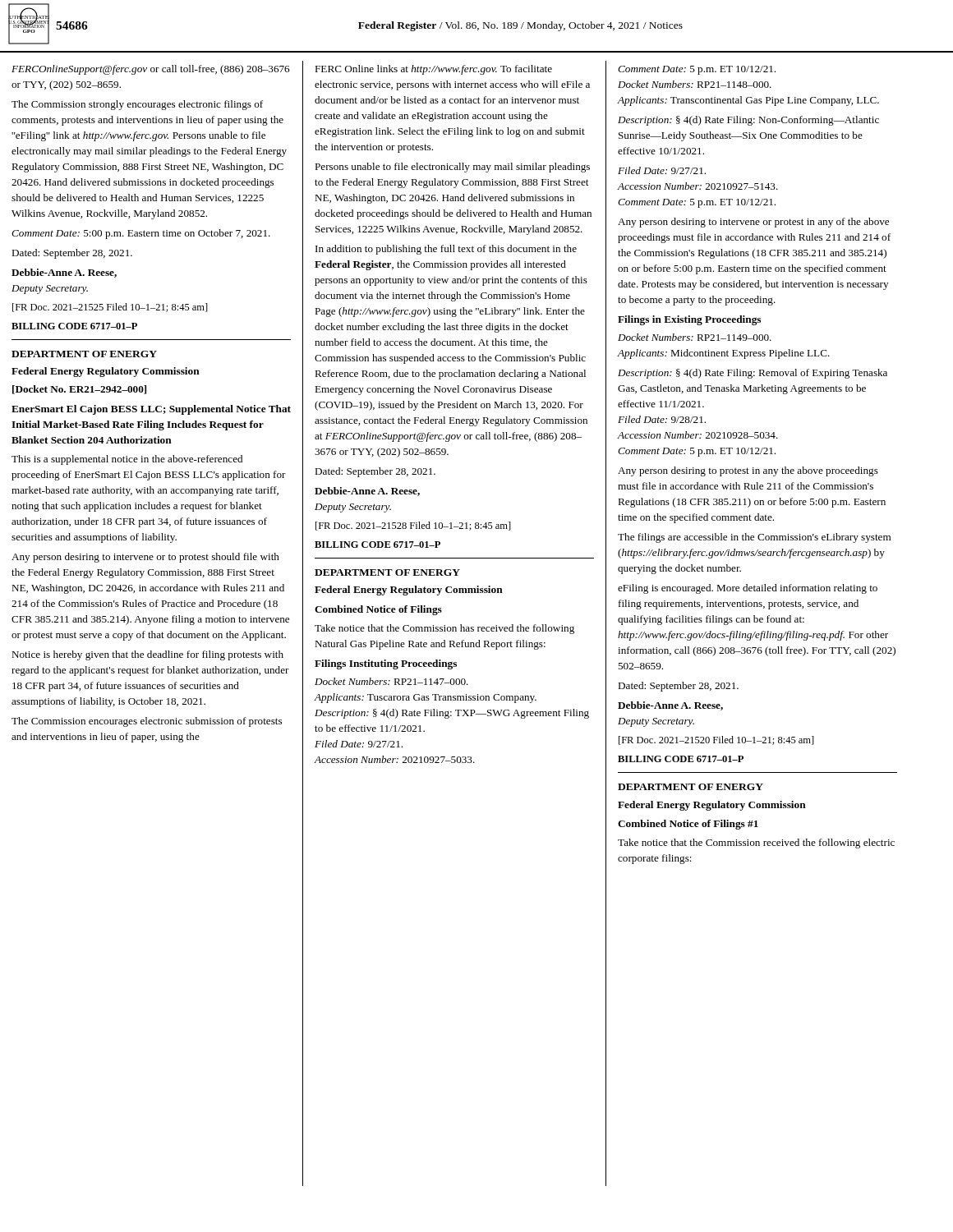Viewport: 953px width, 1232px height.
Task: Find the text block containing "This is a supplemental notice"
Action: (x=151, y=598)
